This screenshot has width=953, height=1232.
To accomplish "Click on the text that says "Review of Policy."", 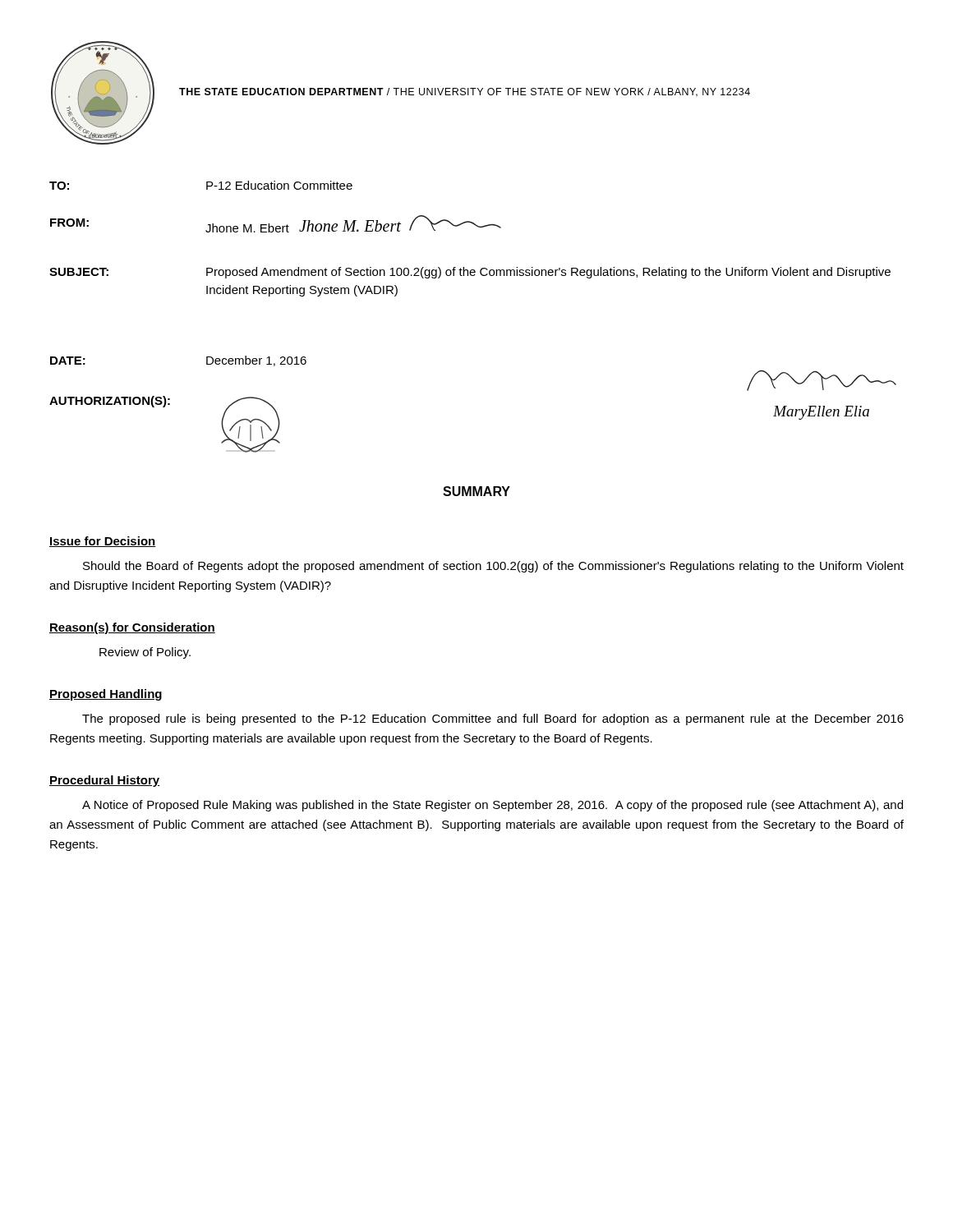I will point(145,652).
